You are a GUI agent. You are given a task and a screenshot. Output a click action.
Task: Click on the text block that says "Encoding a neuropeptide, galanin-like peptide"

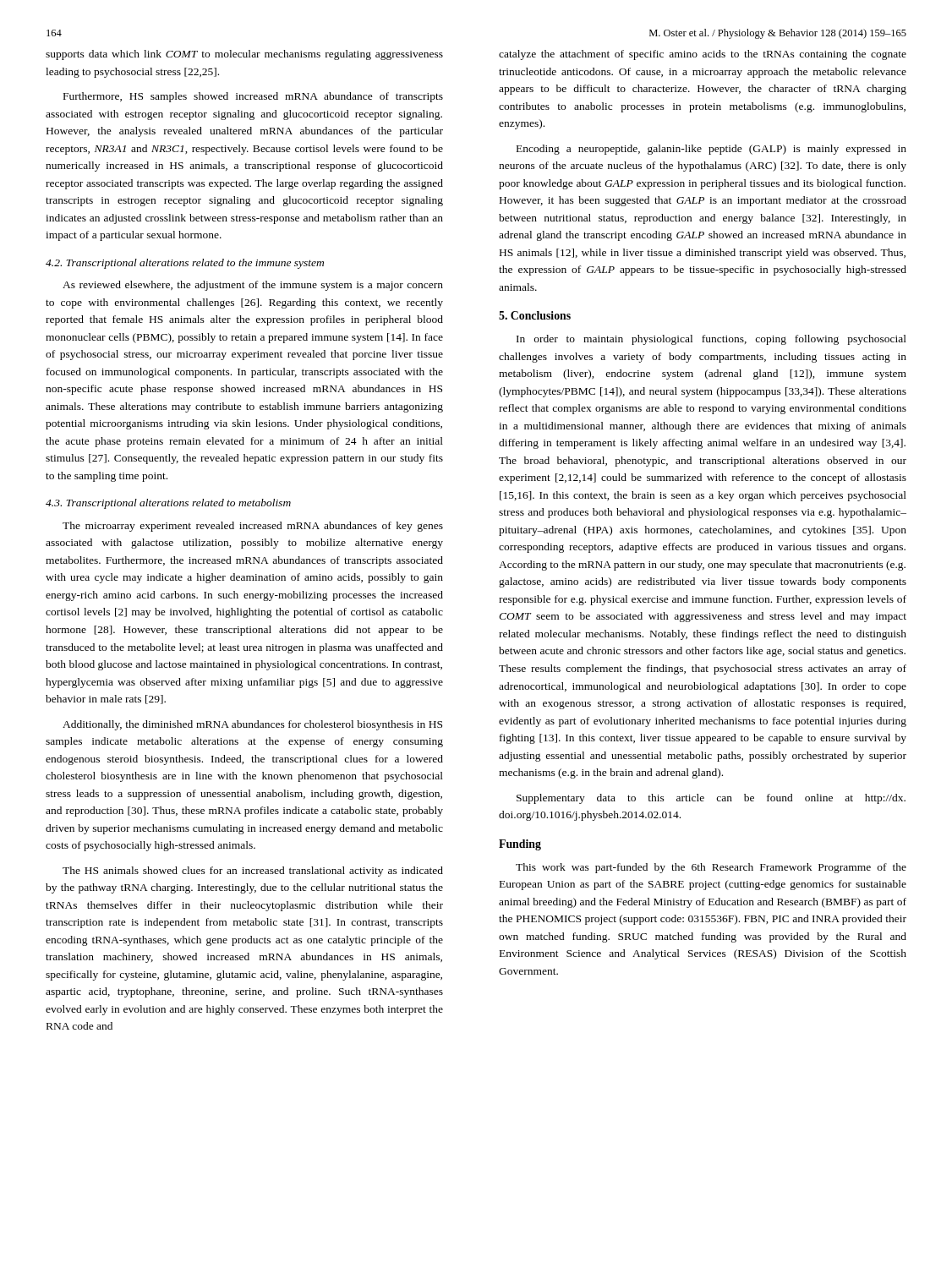tap(703, 218)
